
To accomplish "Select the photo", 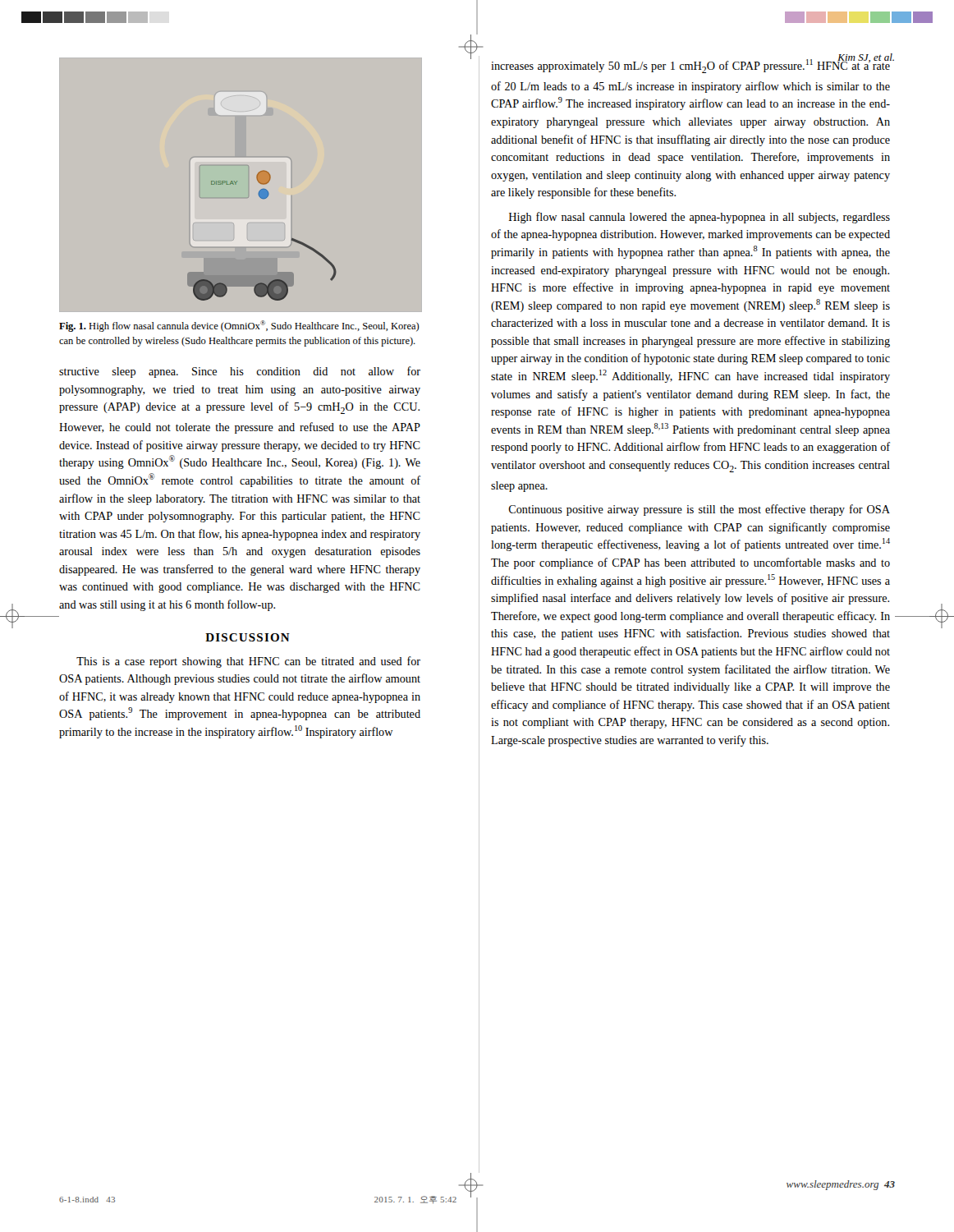I will [x=241, y=185].
